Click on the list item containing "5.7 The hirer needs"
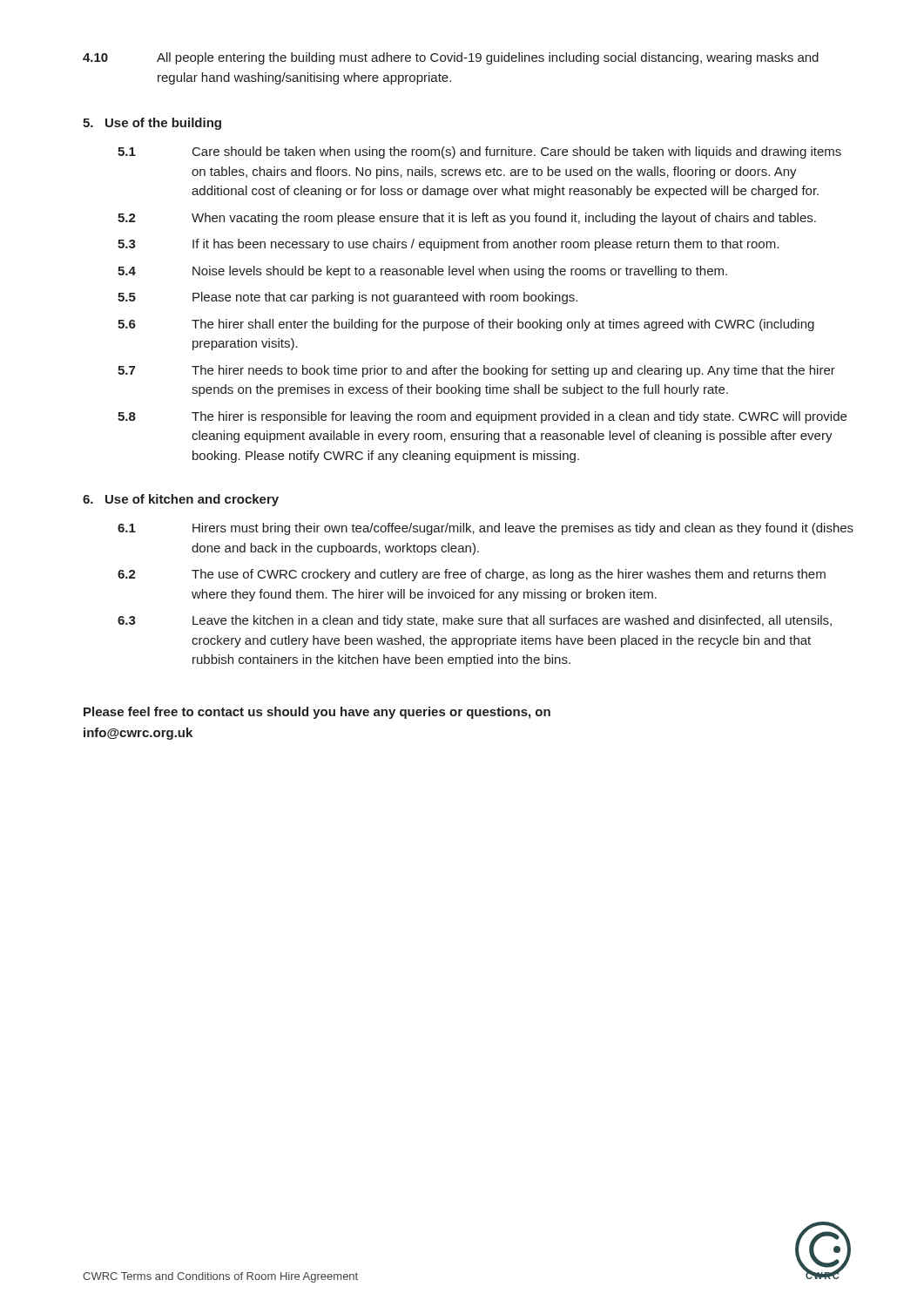924x1307 pixels. [x=486, y=380]
